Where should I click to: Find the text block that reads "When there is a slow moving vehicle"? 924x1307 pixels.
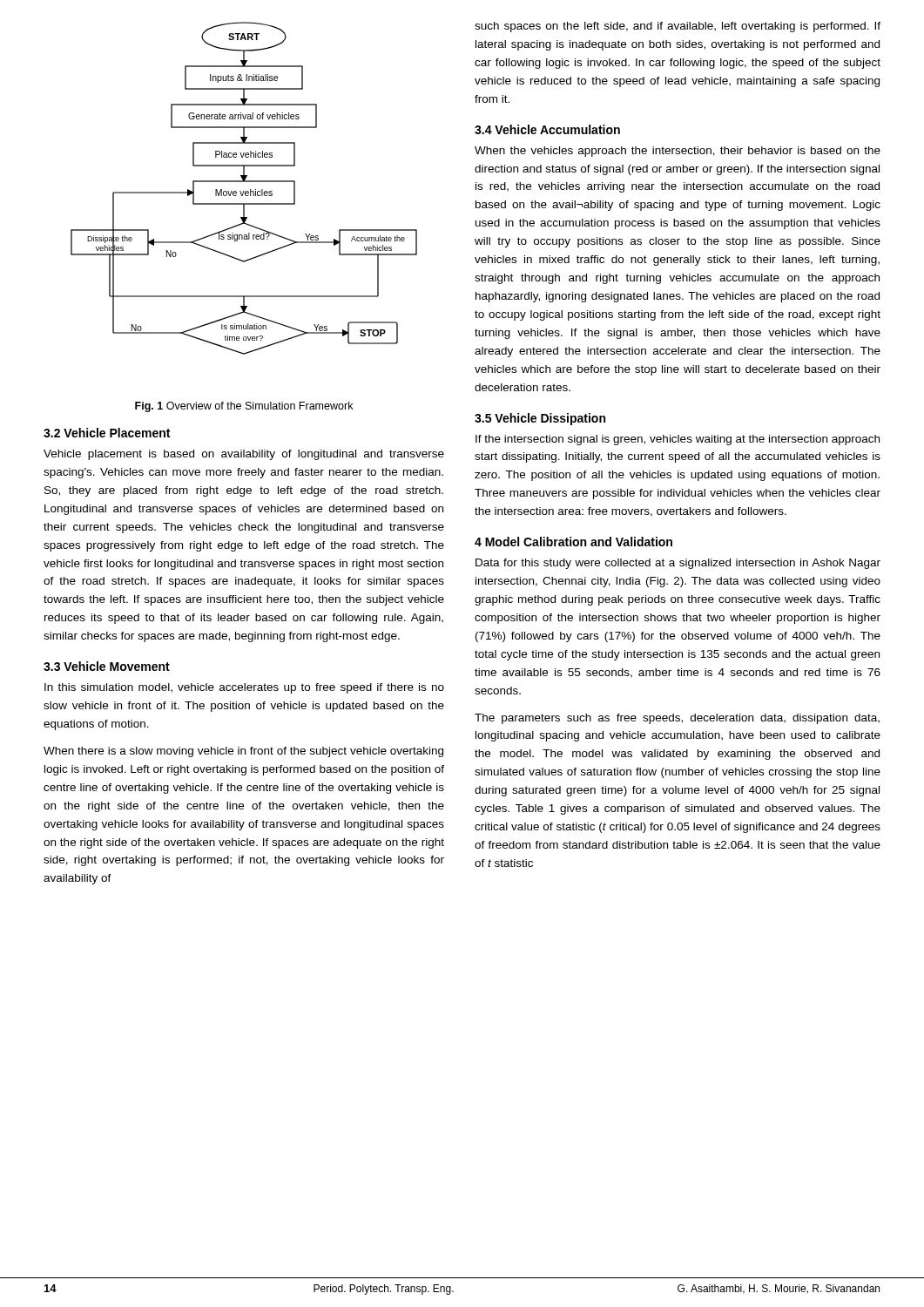click(244, 814)
